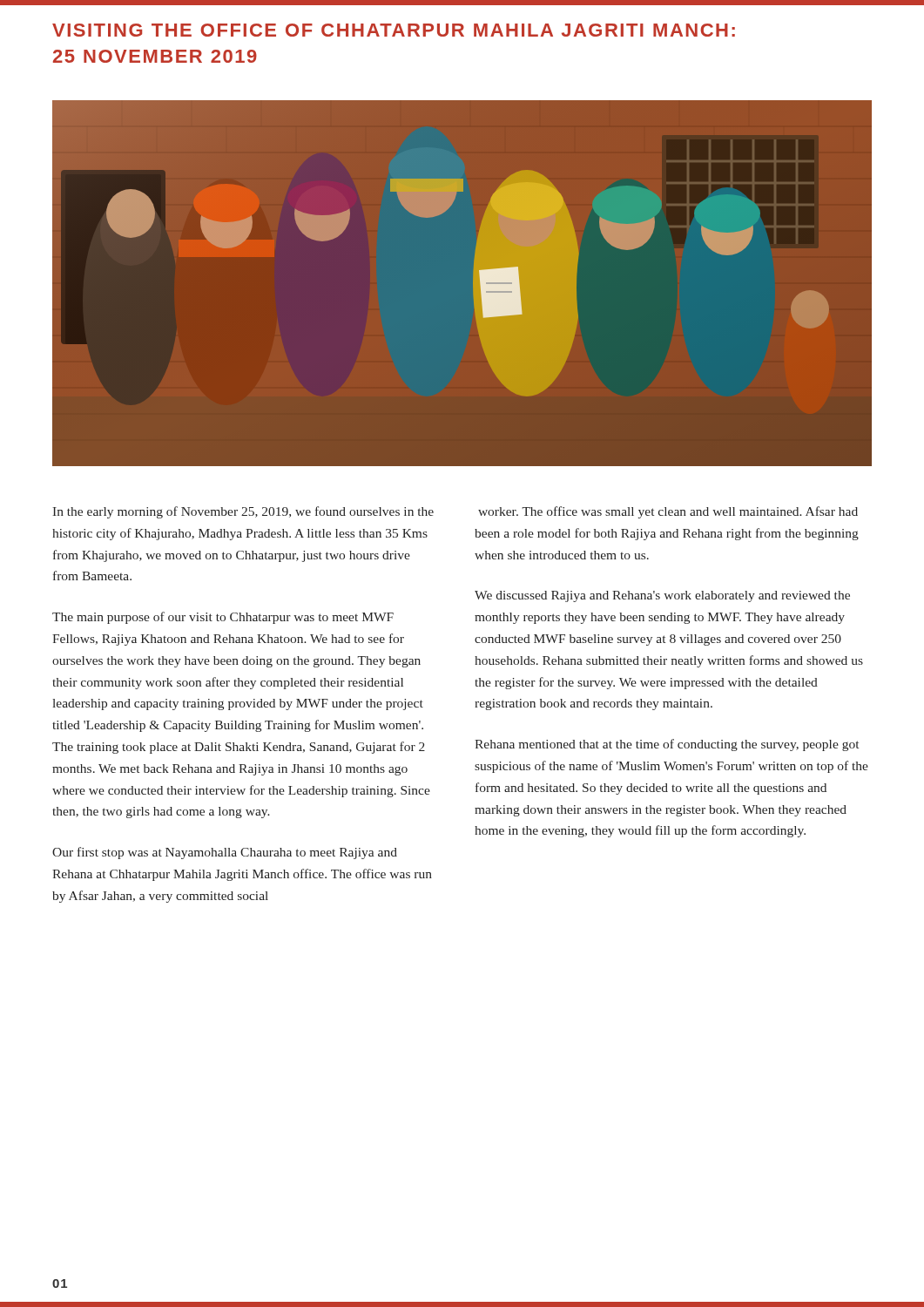Find the block on this page that starts "We discussed Rajiya and"

click(x=669, y=649)
